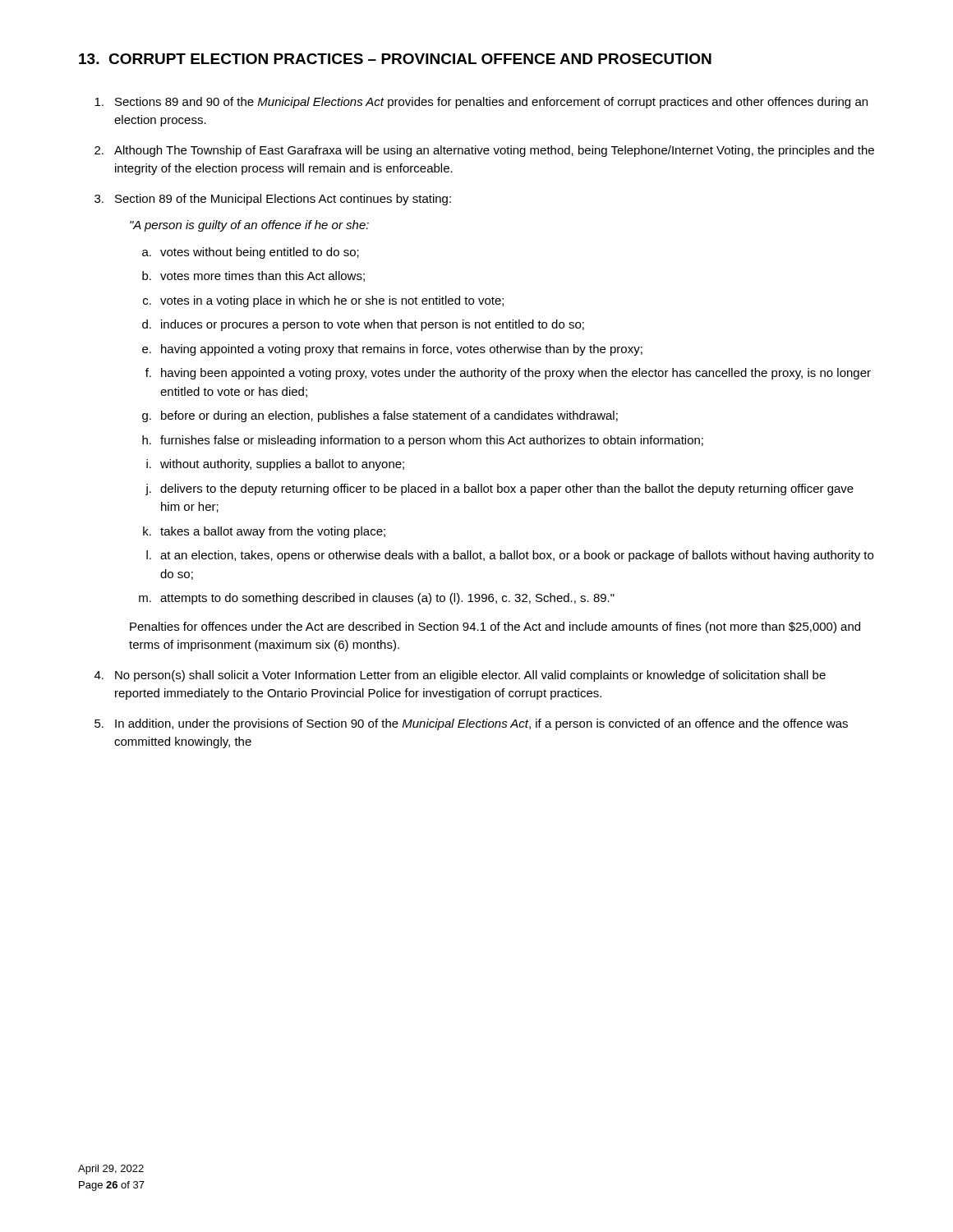
Task: Find the list item with the text "f. having been appointed"
Action: click(502, 383)
